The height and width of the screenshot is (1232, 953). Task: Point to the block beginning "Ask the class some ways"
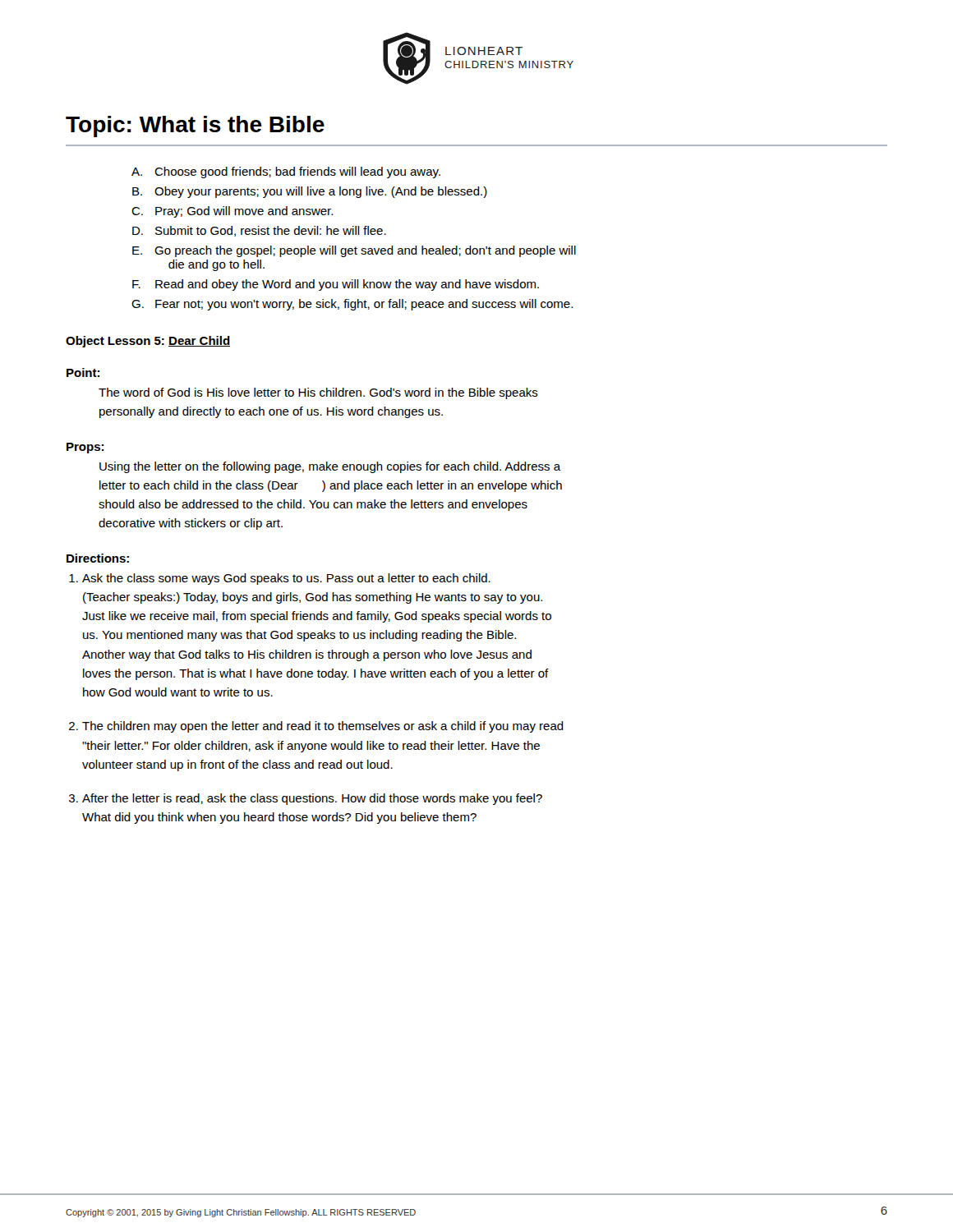317,635
